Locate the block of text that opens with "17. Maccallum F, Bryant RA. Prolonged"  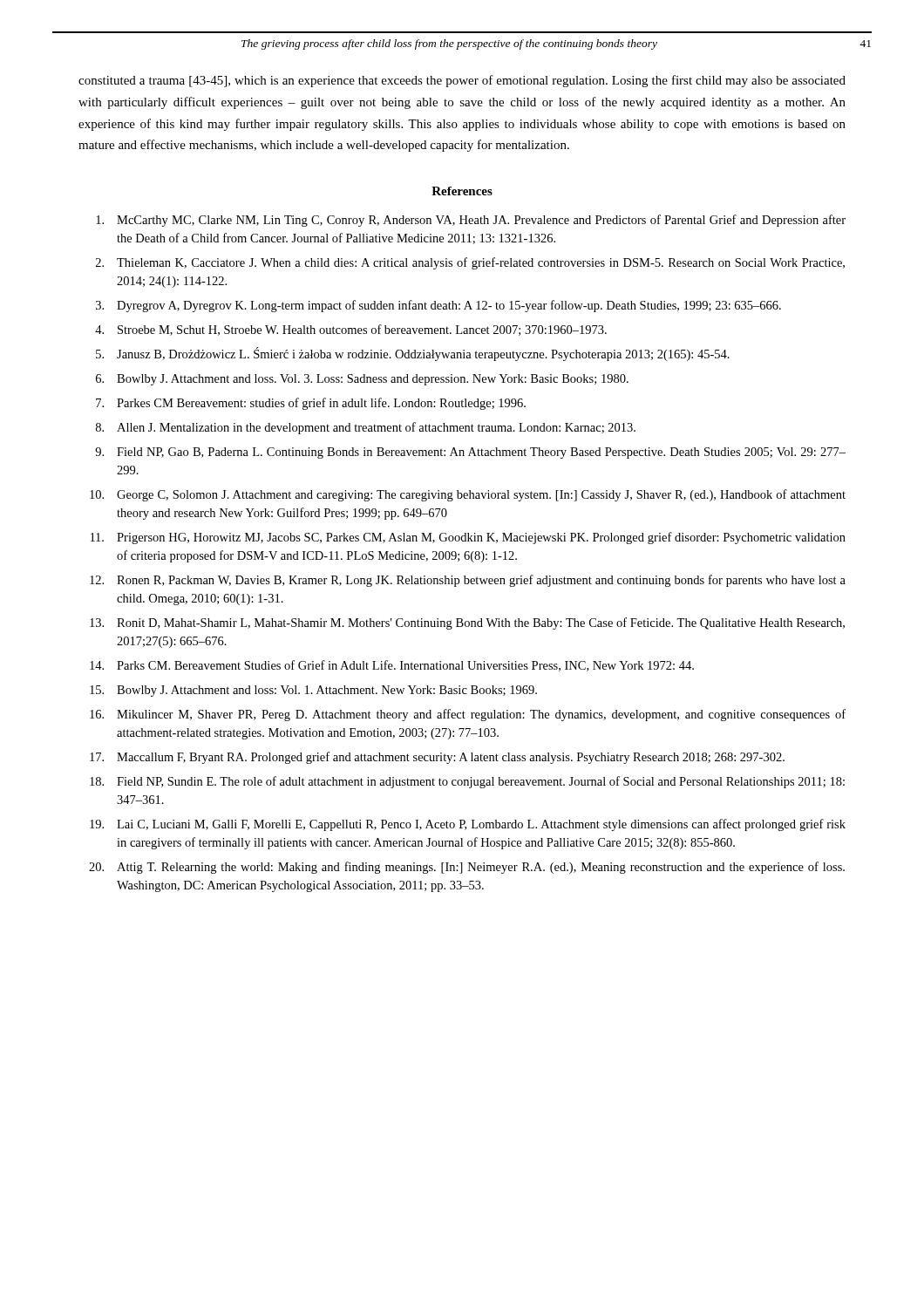(x=462, y=758)
